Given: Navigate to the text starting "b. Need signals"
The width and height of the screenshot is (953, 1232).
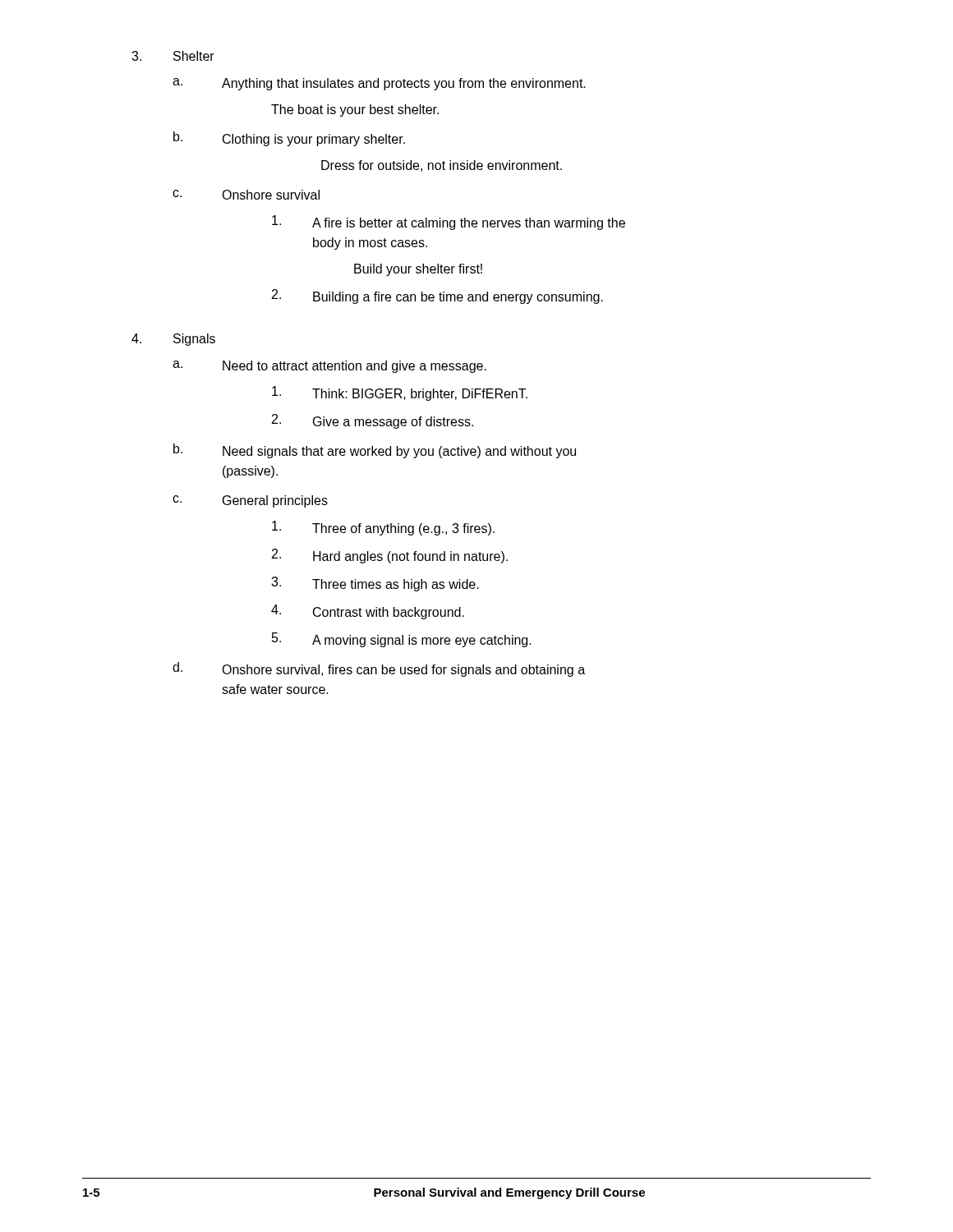Looking at the screenshot, I should 375,462.
